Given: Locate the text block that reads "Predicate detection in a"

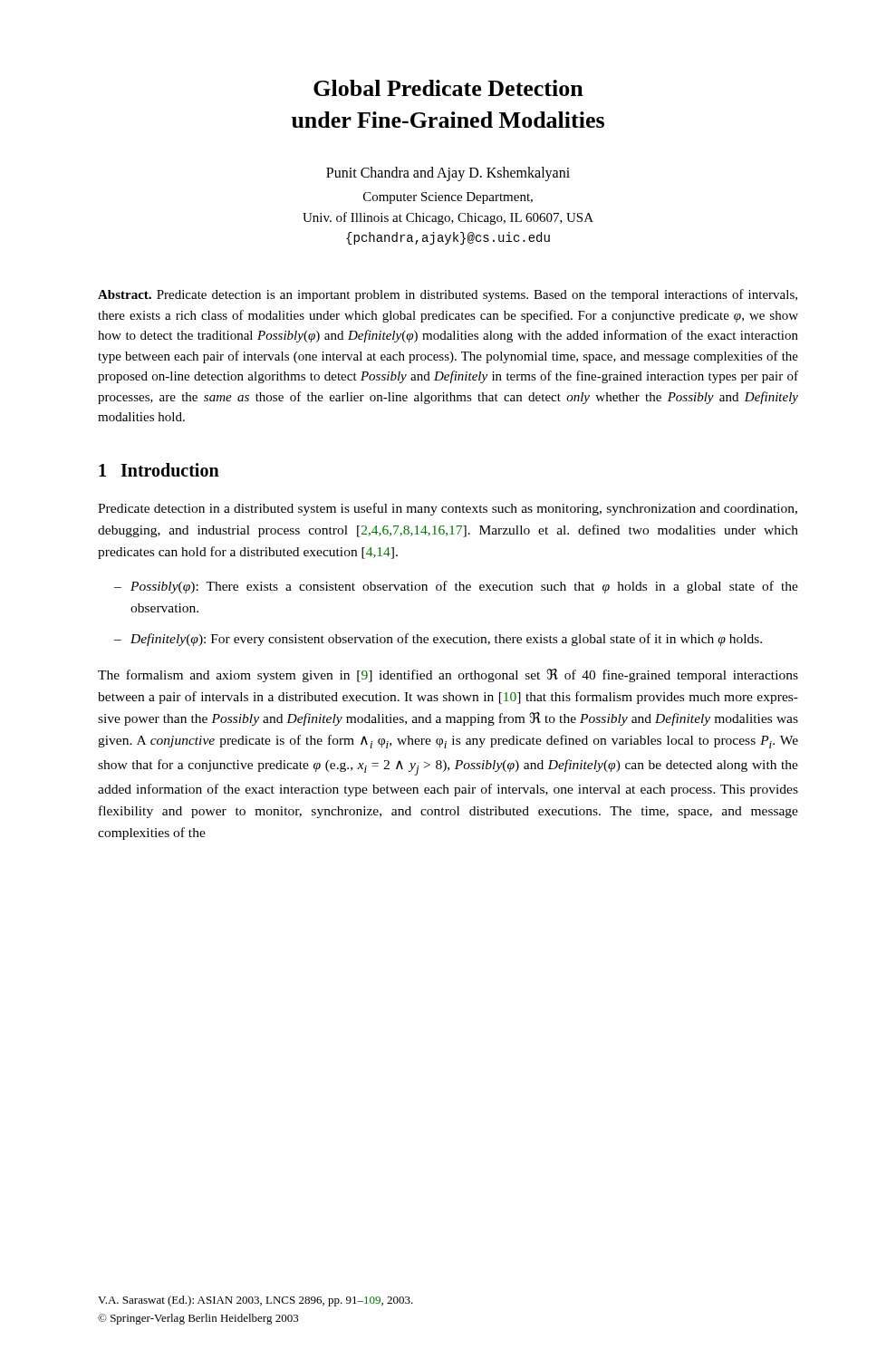Looking at the screenshot, I should click(x=448, y=529).
